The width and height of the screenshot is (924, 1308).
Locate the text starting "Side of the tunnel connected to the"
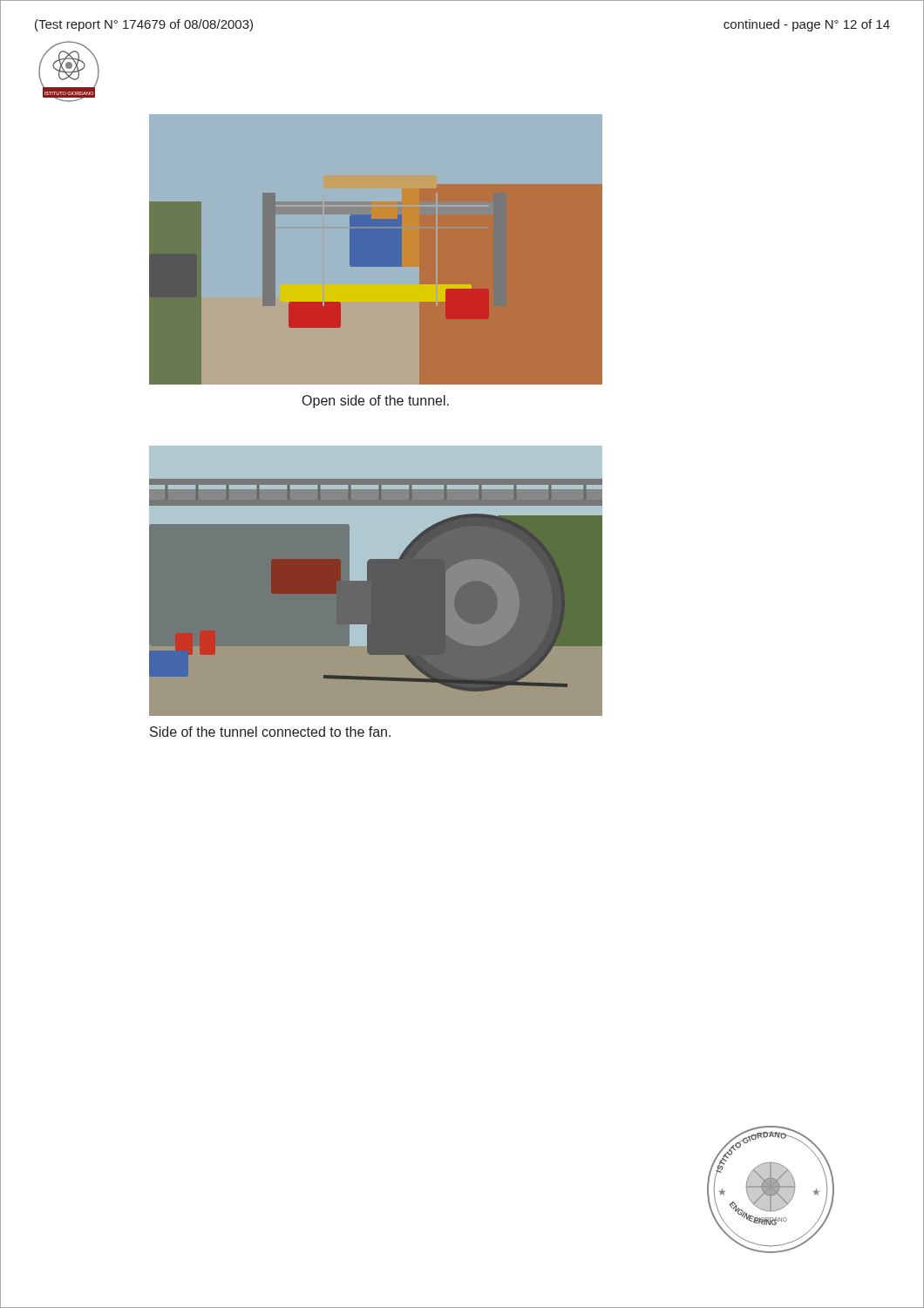tap(270, 732)
